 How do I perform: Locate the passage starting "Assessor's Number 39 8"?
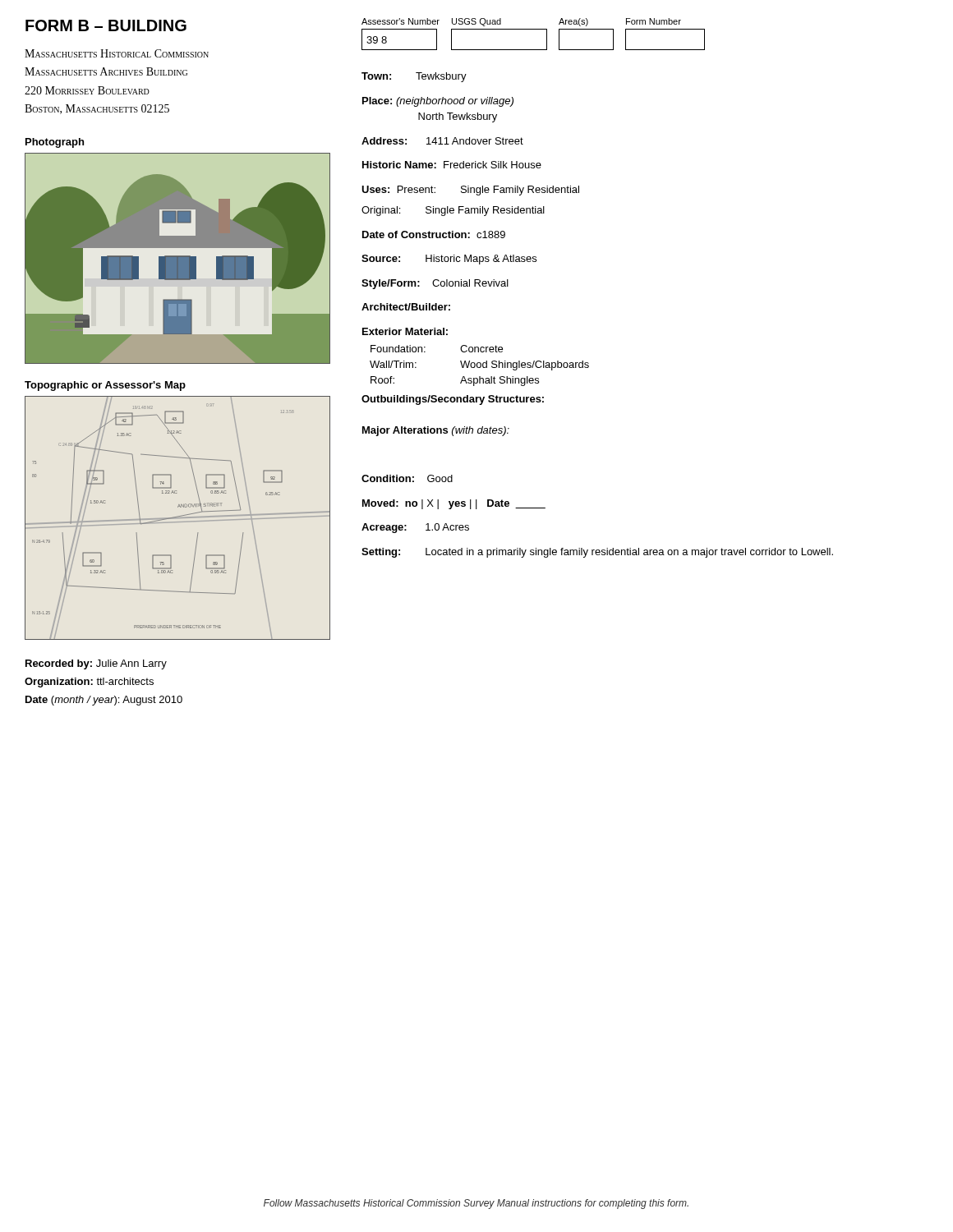coord(533,33)
